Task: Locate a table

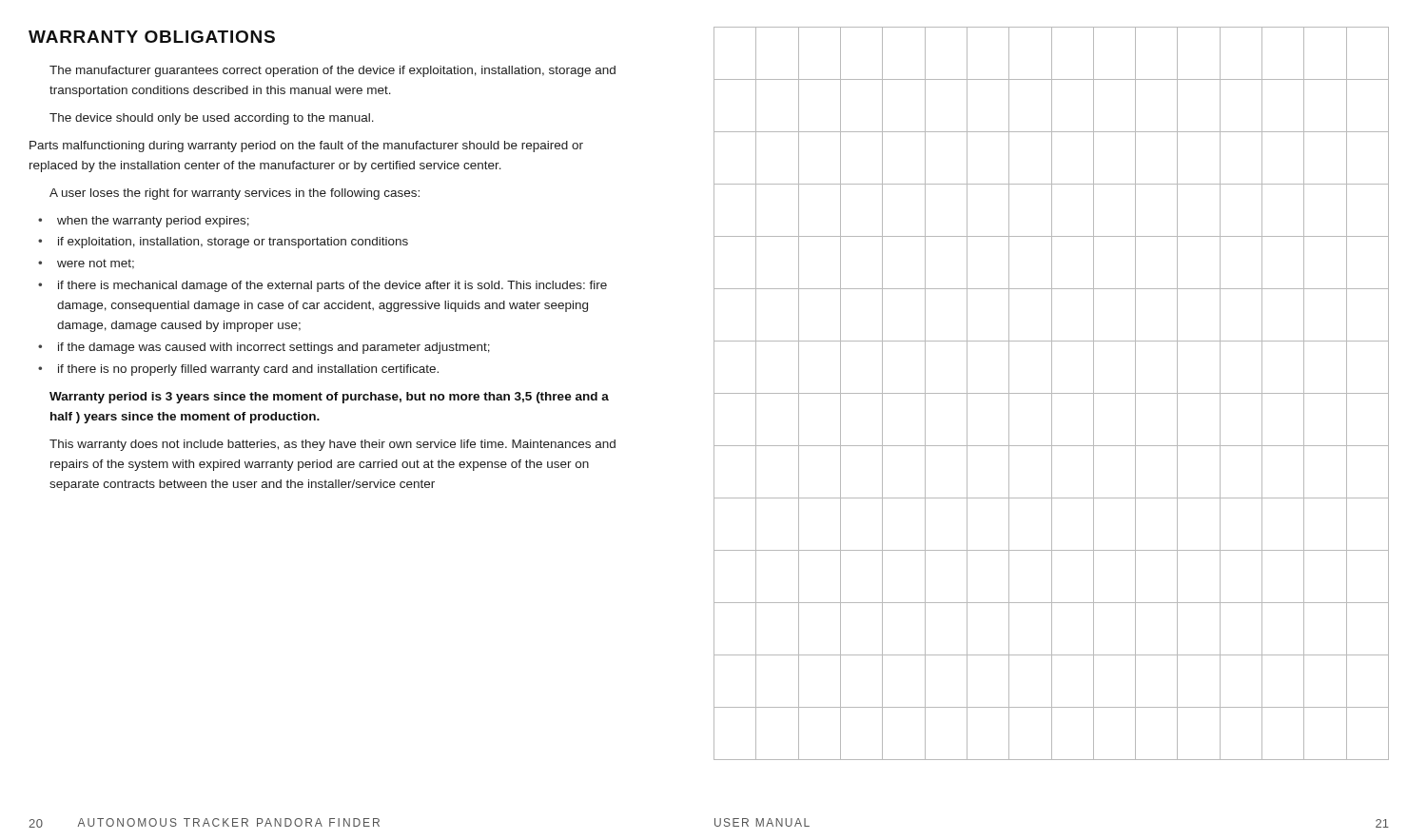Action: [1051, 393]
